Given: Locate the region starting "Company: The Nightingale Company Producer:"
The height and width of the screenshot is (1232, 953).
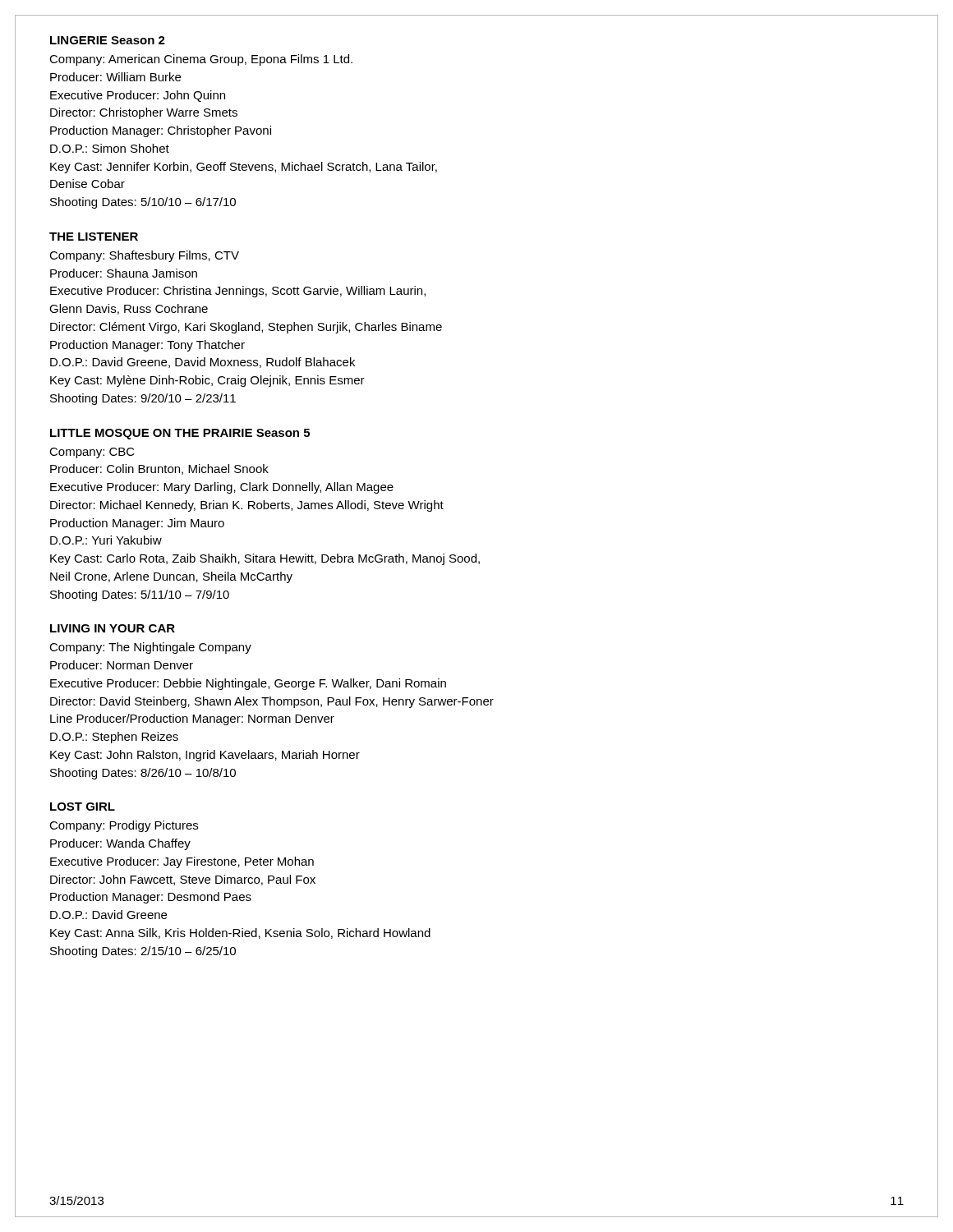Looking at the screenshot, I should (476, 710).
